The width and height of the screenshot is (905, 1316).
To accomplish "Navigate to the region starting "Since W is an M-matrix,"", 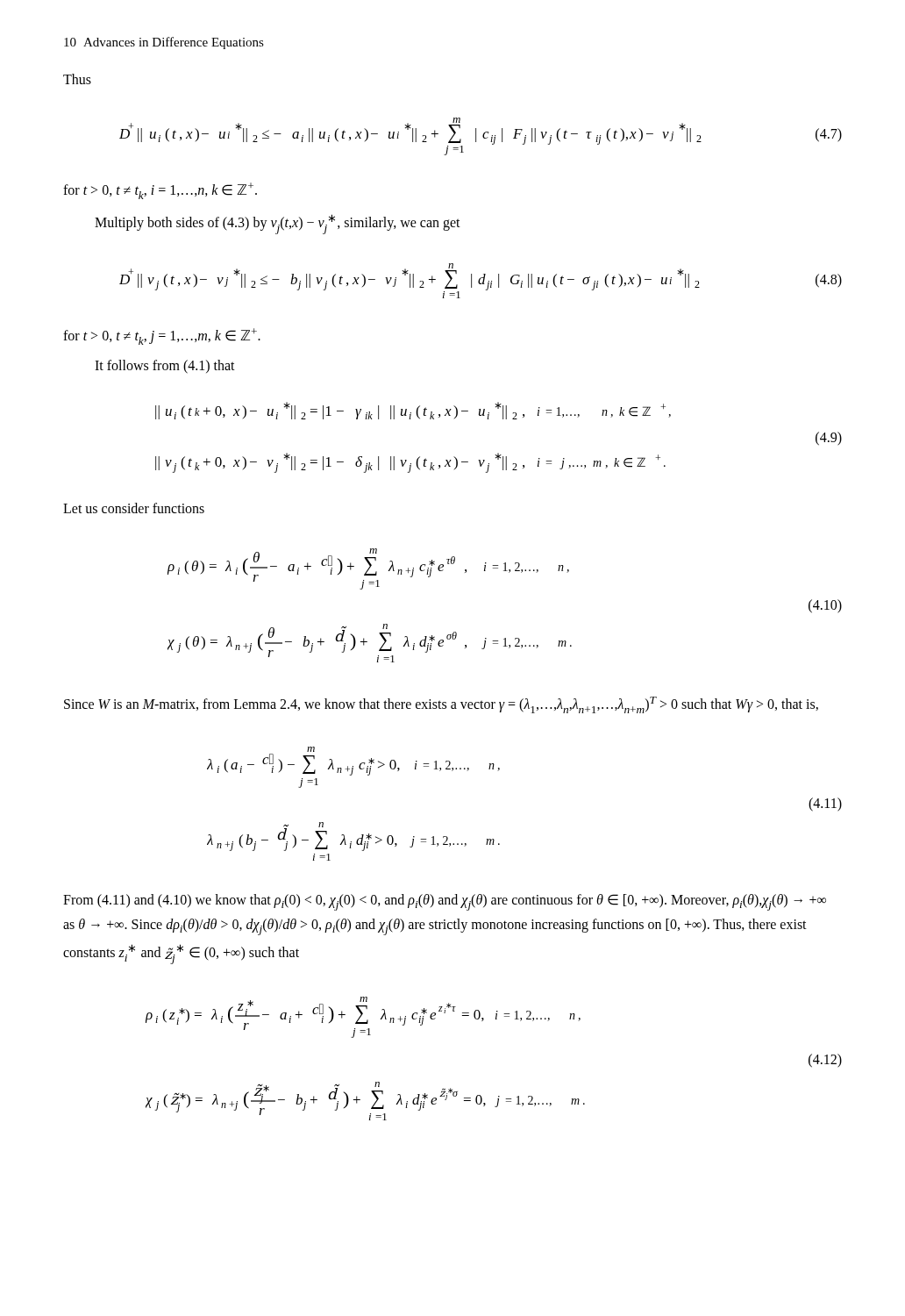I will [x=441, y=704].
